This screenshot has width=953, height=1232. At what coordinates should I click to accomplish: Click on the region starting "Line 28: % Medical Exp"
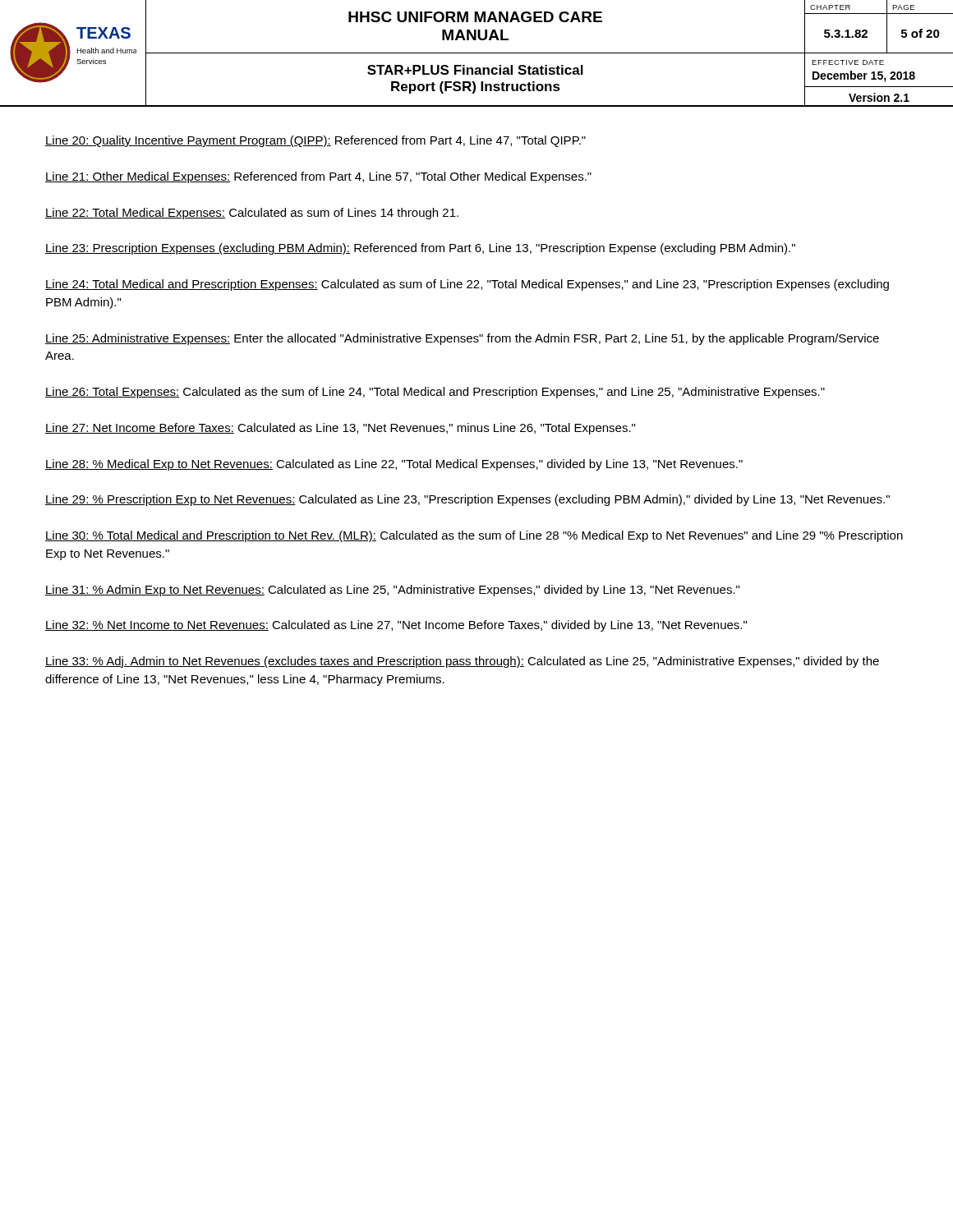coord(394,463)
